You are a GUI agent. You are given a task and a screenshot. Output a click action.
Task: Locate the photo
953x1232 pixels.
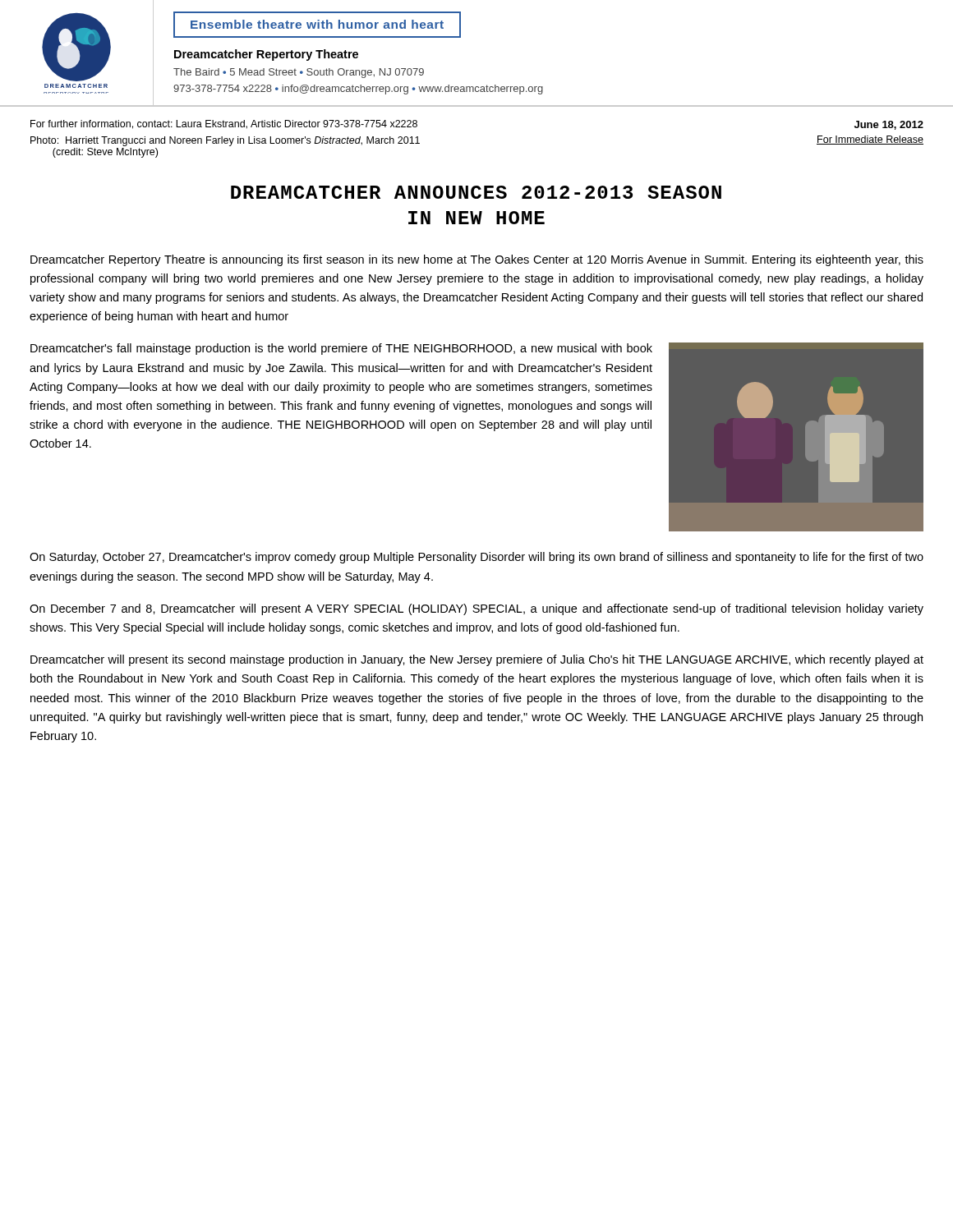(796, 439)
